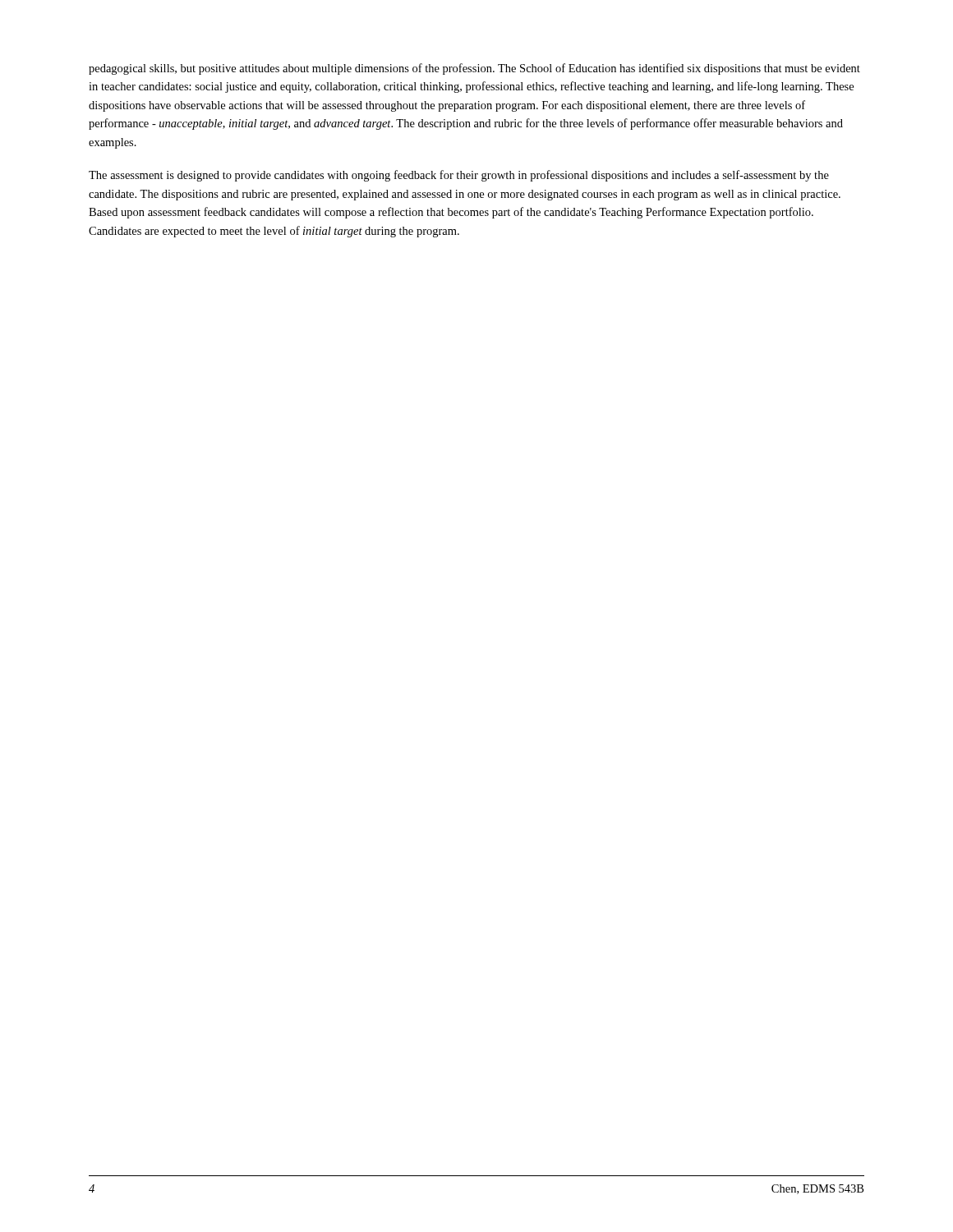The height and width of the screenshot is (1232, 953).
Task: Navigate to the text starting "The assessment is designed to provide candidates"
Action: [x=465, y=203]
